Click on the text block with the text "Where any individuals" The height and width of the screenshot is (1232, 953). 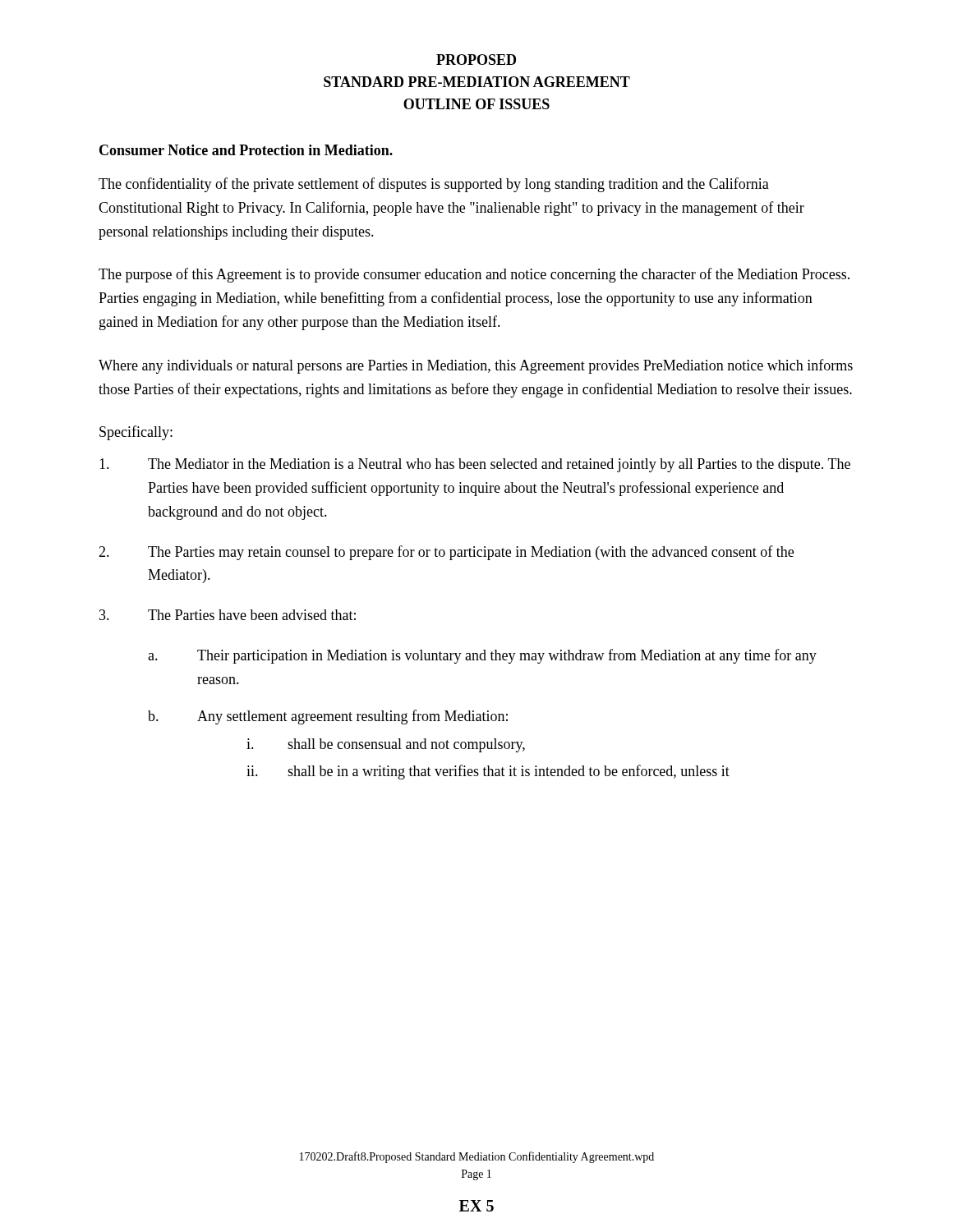click(x=476, y=377)
